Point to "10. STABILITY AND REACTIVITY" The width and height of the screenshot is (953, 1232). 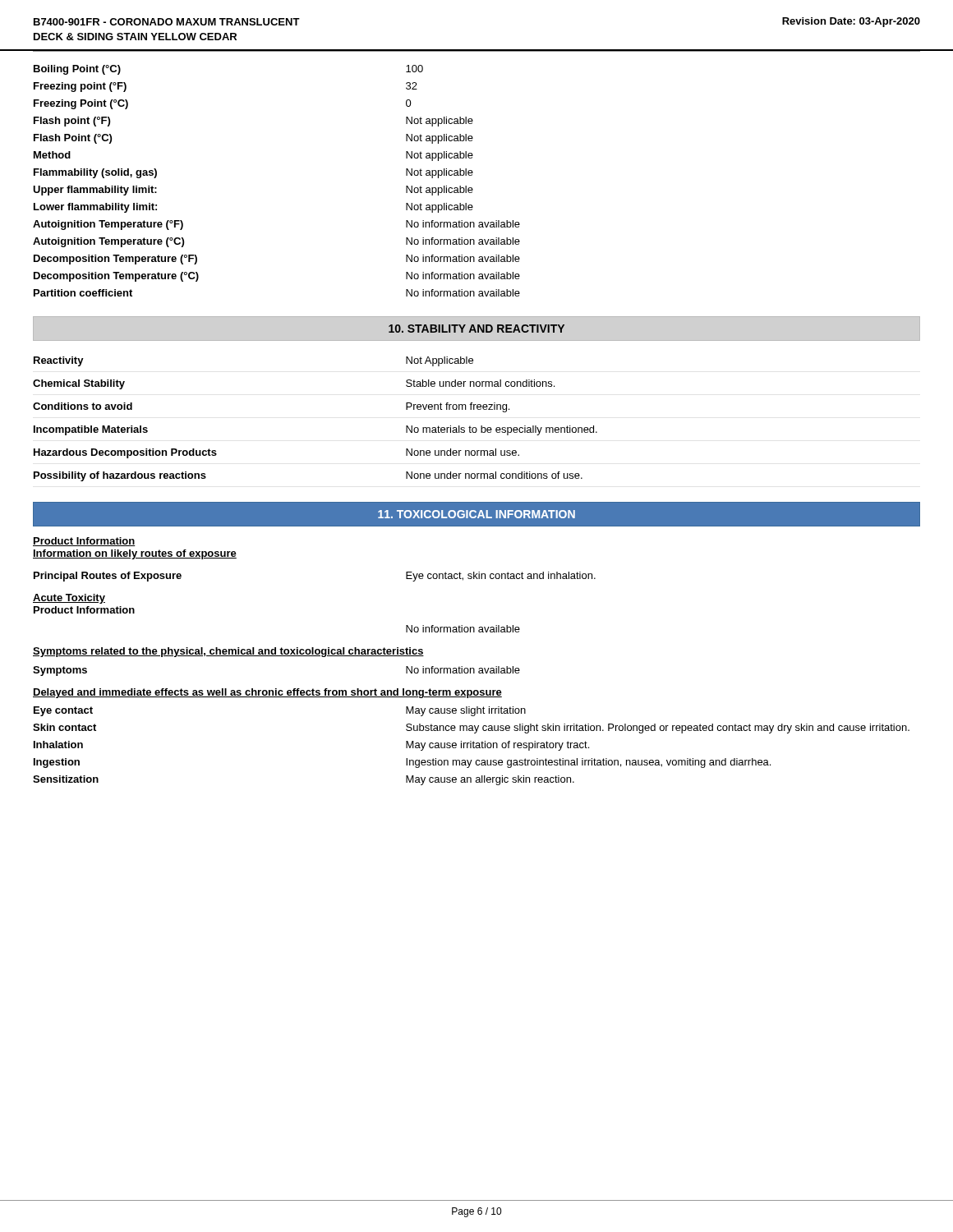pos(476,329)
